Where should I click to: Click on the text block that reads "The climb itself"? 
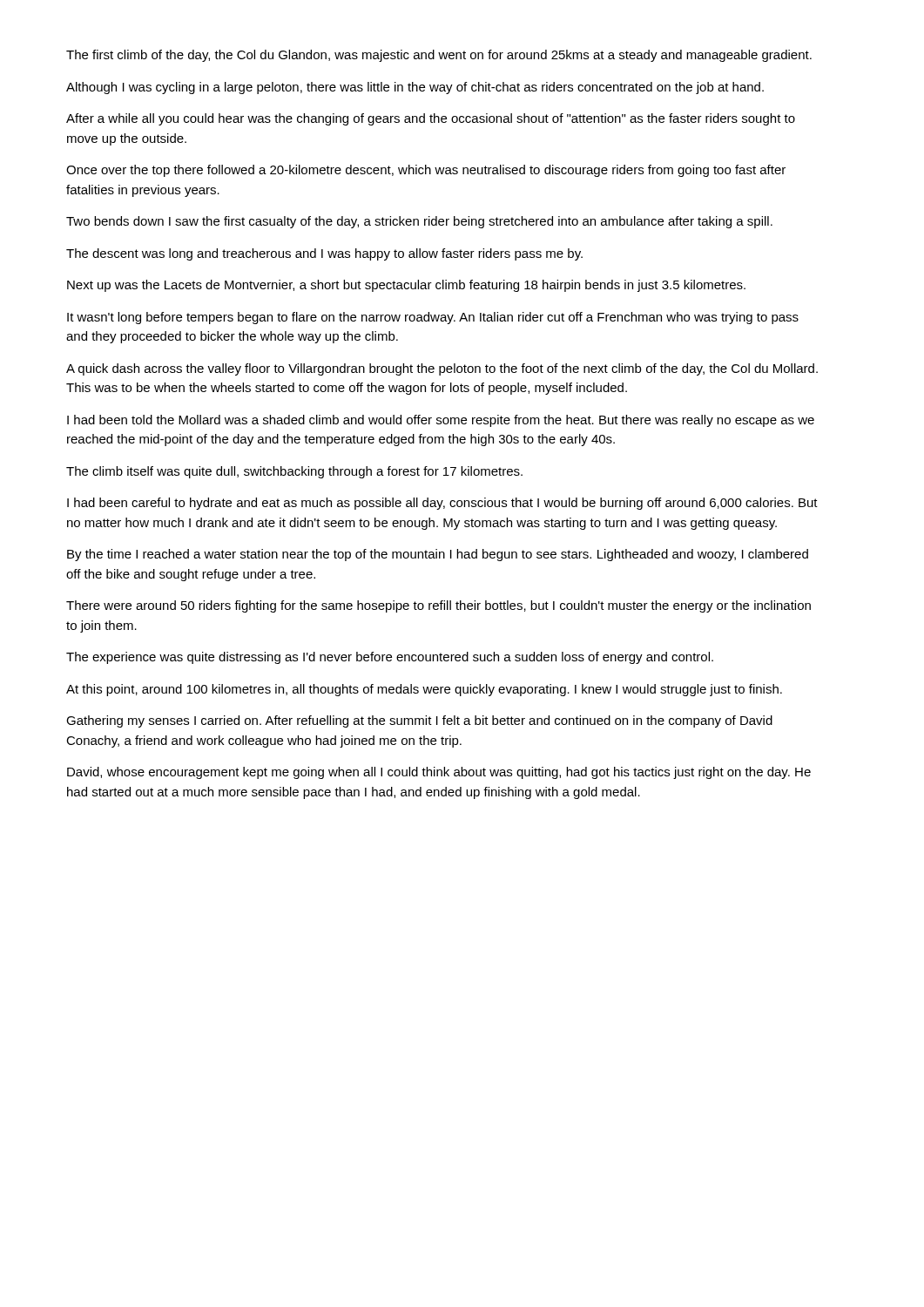[295, 471]
